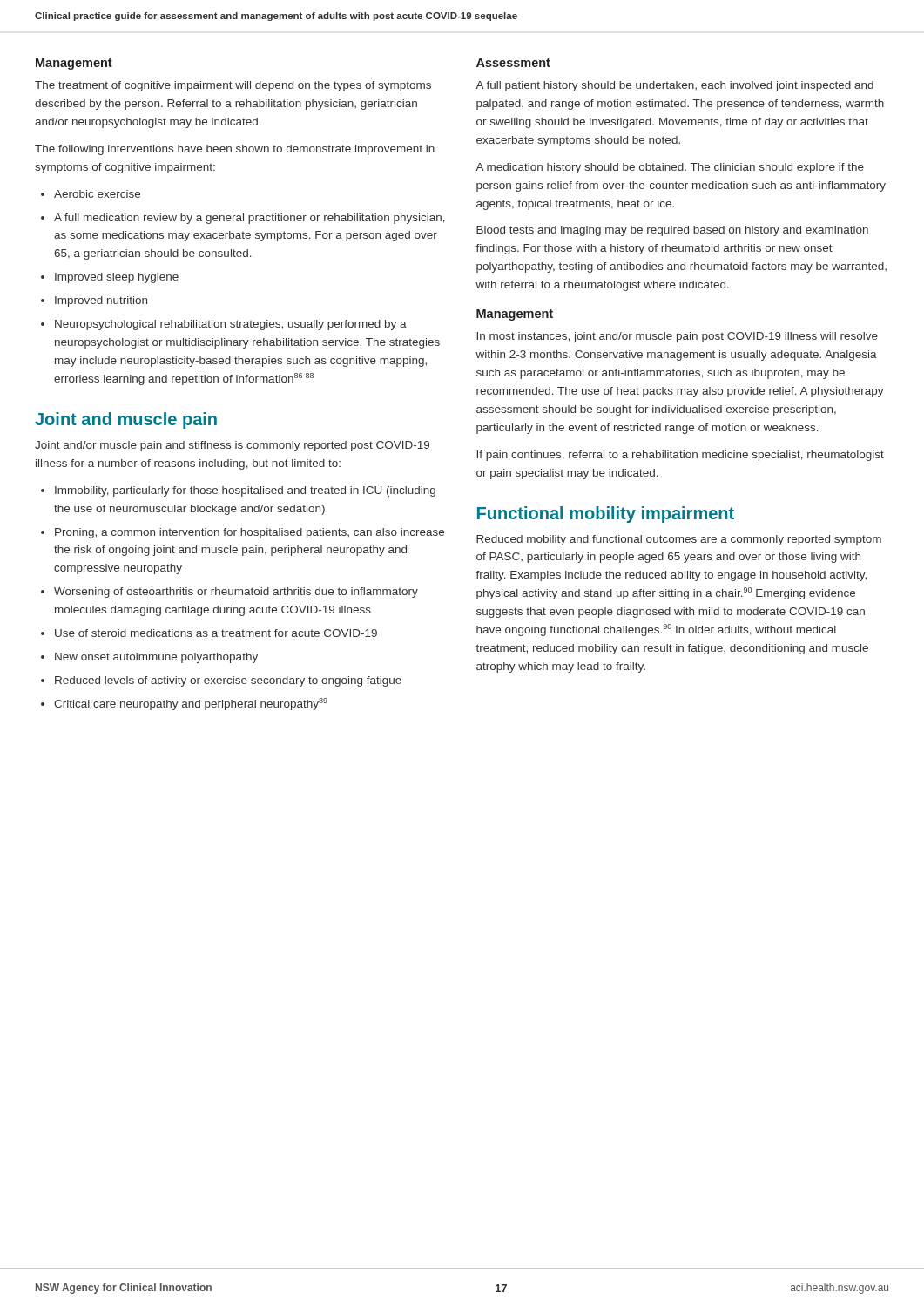
Task: Locate the region starting "Reduced mobility and functional"
Action: point(679,602)
